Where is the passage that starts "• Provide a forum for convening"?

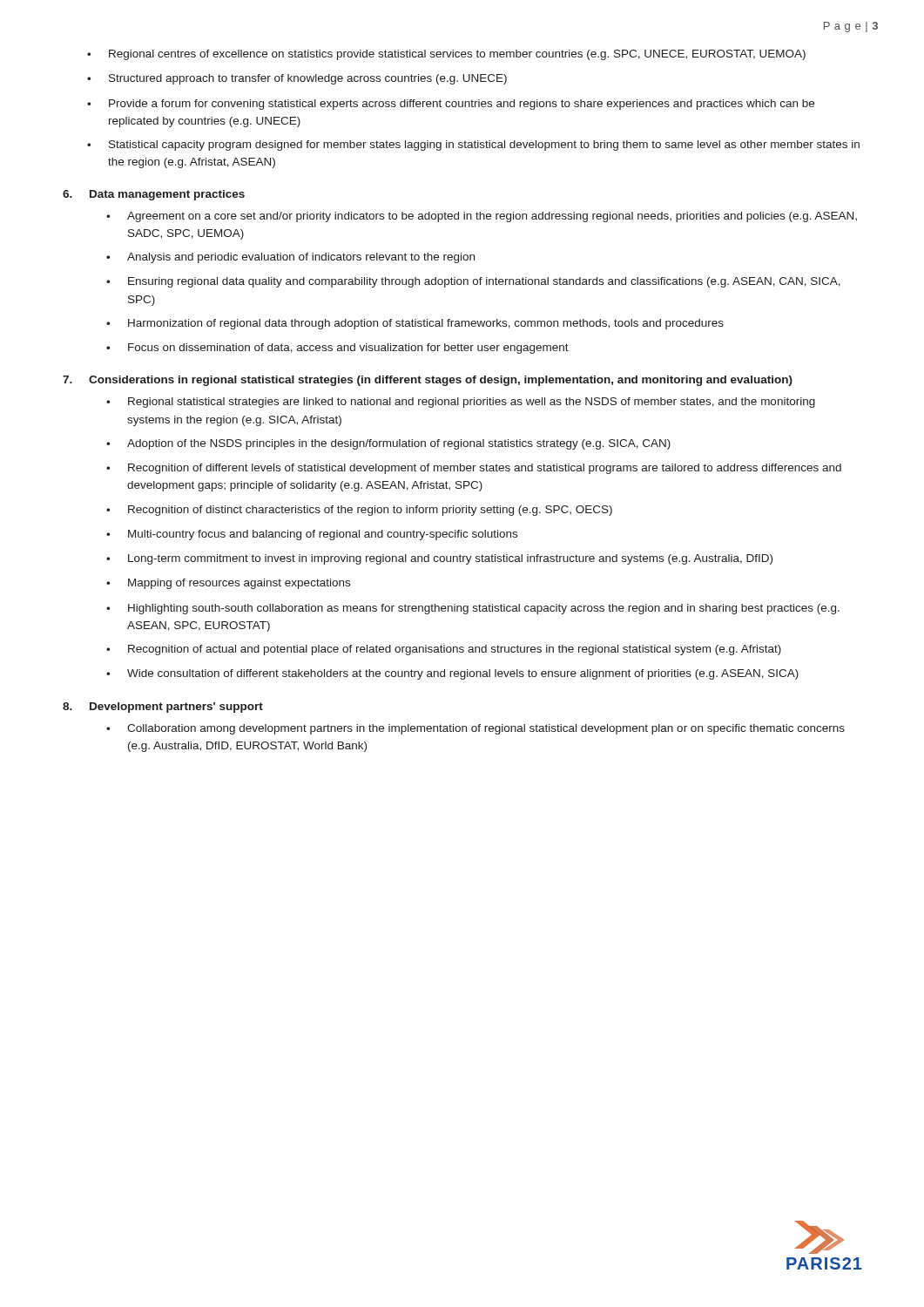[474, 112]
